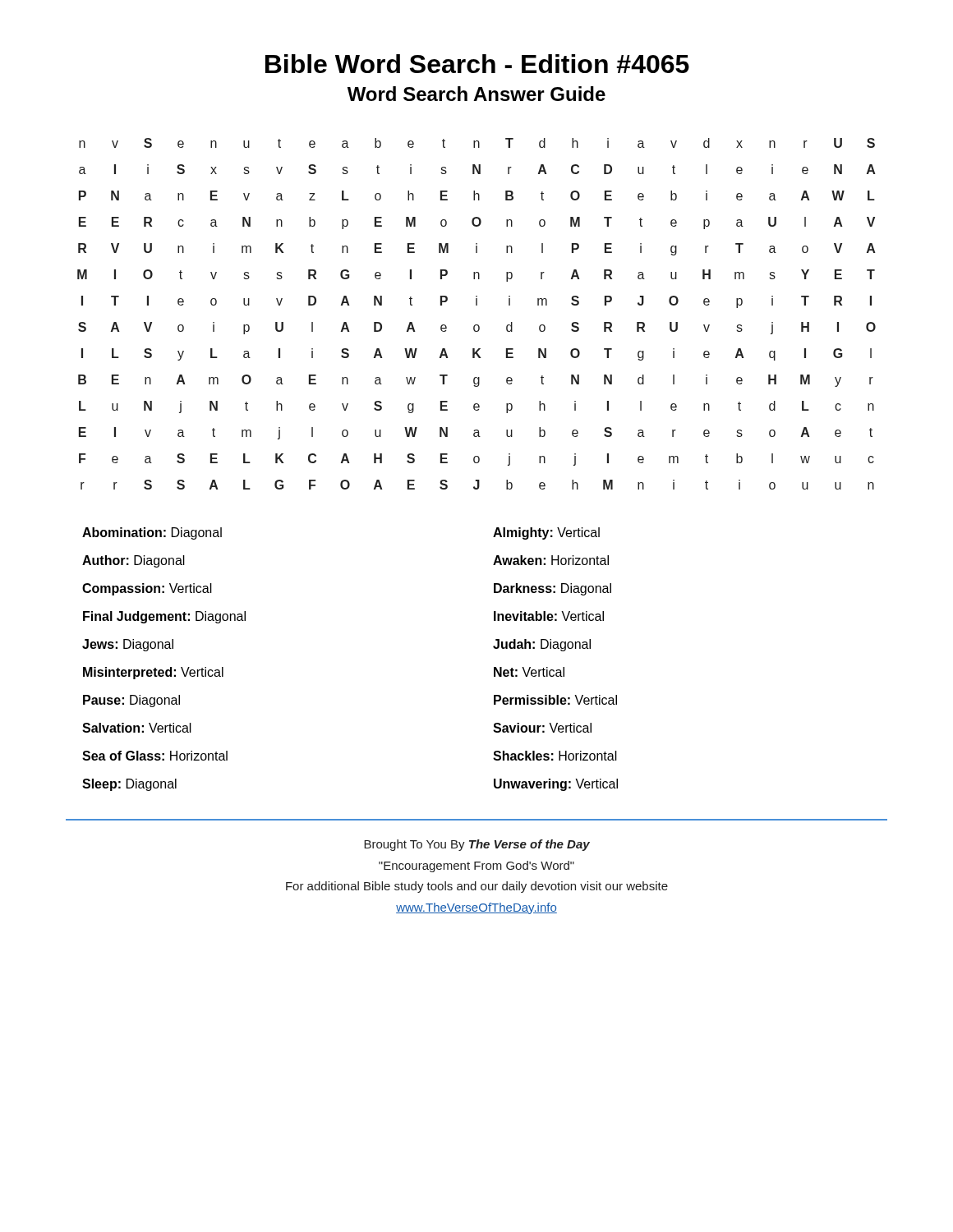This screenshot has width=953, height=1232.
Task: Click on the region starting "Salvation: Vertical"
Action: coord(137,728)
